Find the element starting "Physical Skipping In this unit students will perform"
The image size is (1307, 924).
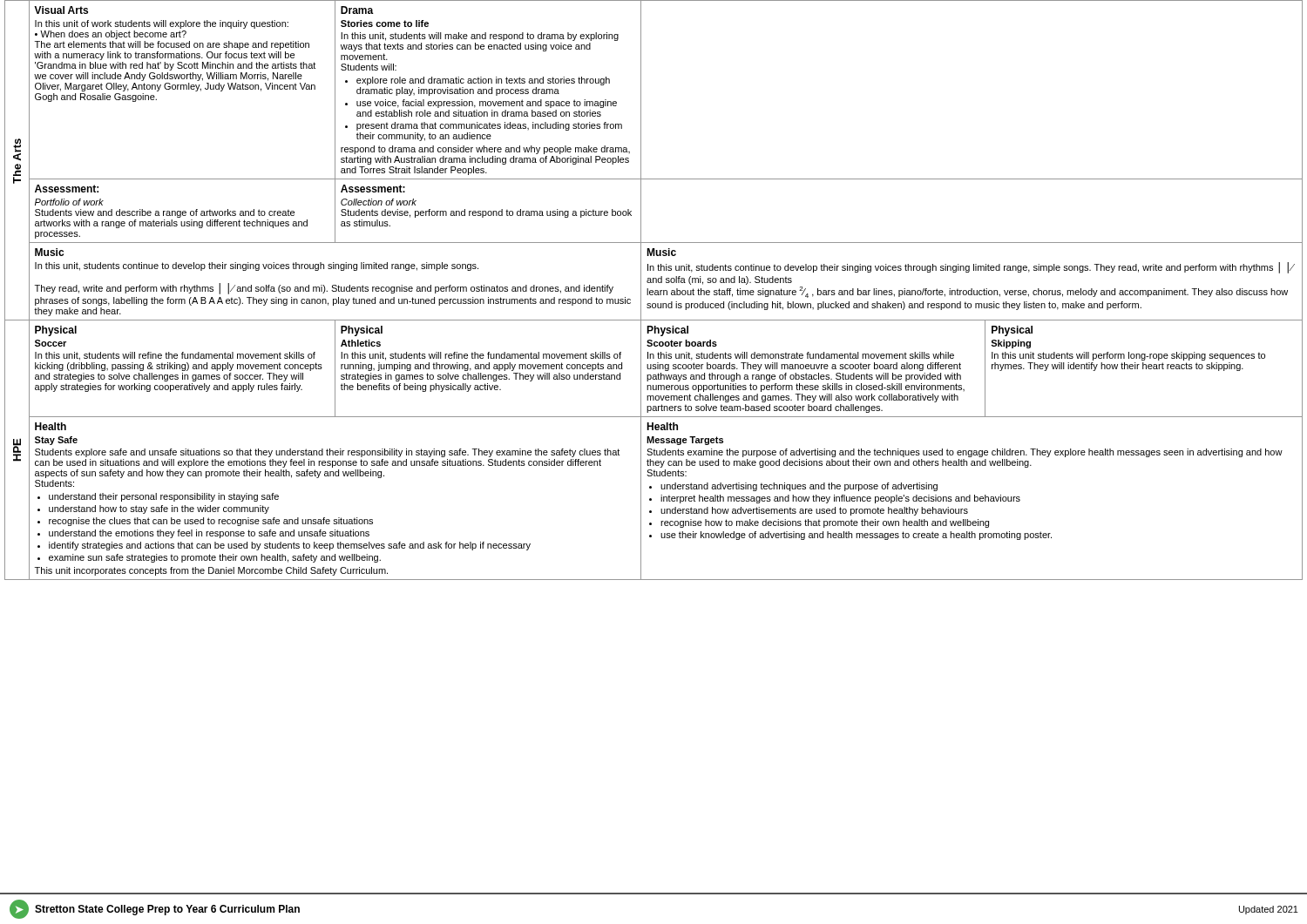click(1144, 347)
